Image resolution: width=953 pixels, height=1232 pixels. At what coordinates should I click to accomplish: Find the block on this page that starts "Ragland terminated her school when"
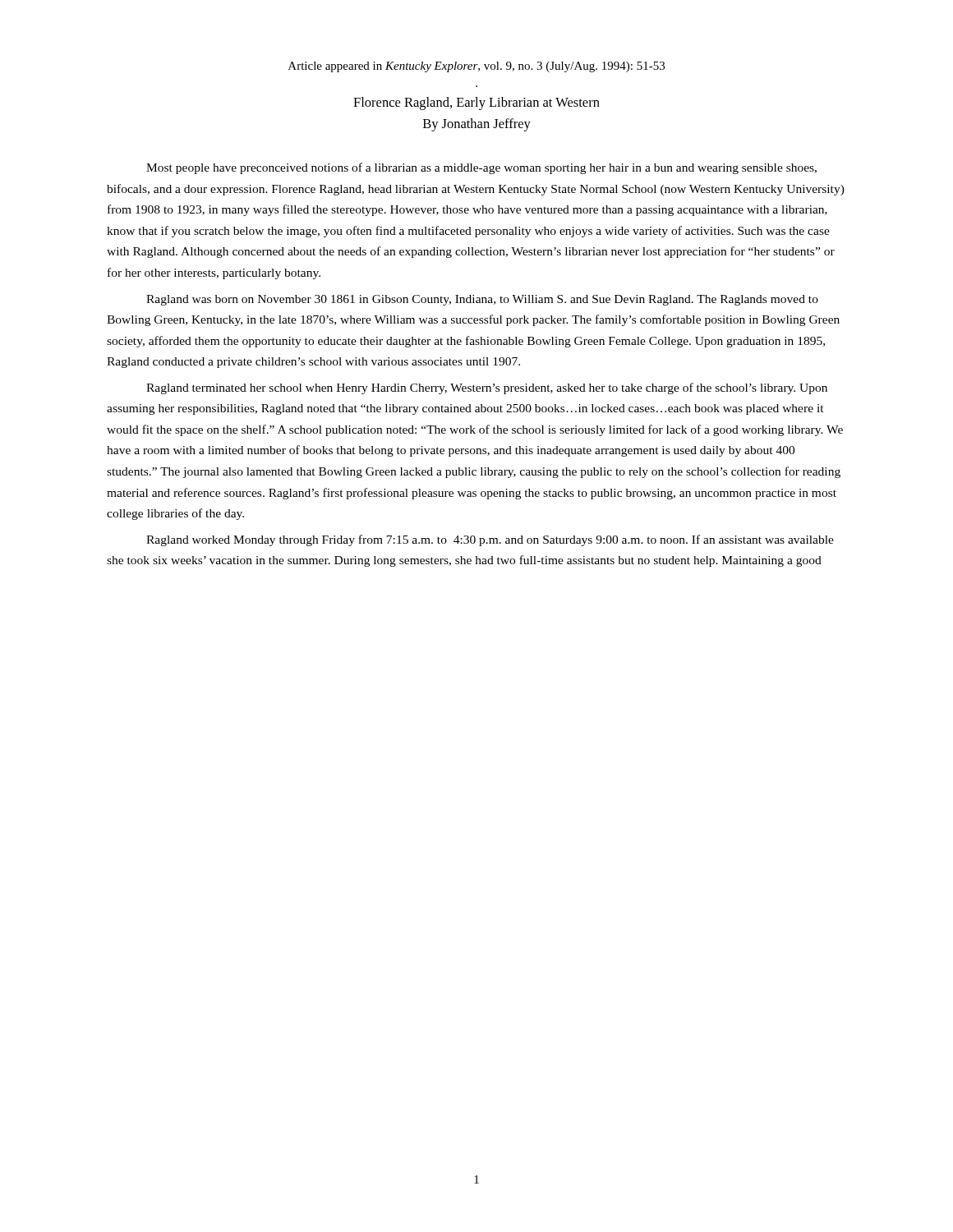tap(475, 450)
